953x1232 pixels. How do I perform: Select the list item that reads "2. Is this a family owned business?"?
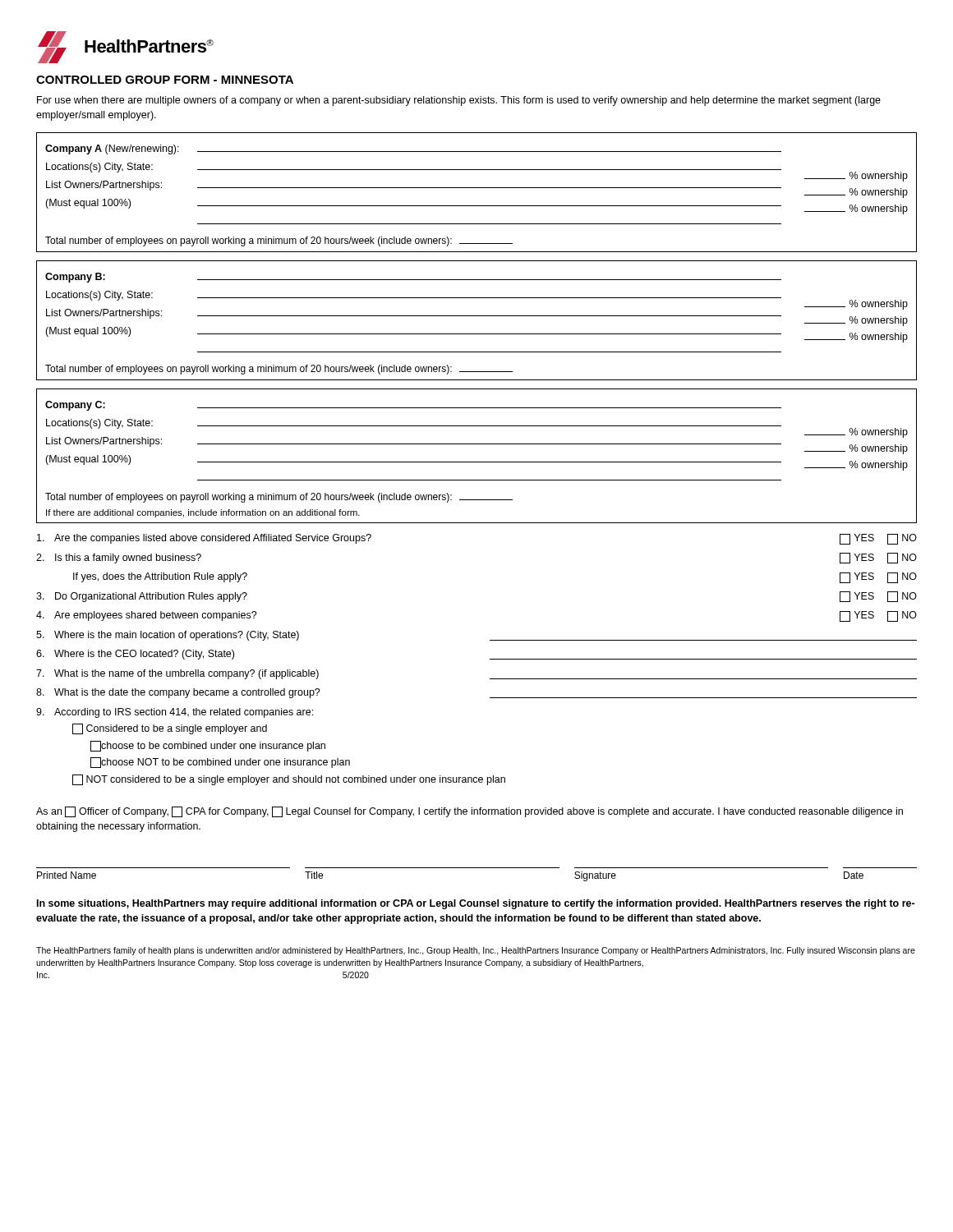coord(116,558)
